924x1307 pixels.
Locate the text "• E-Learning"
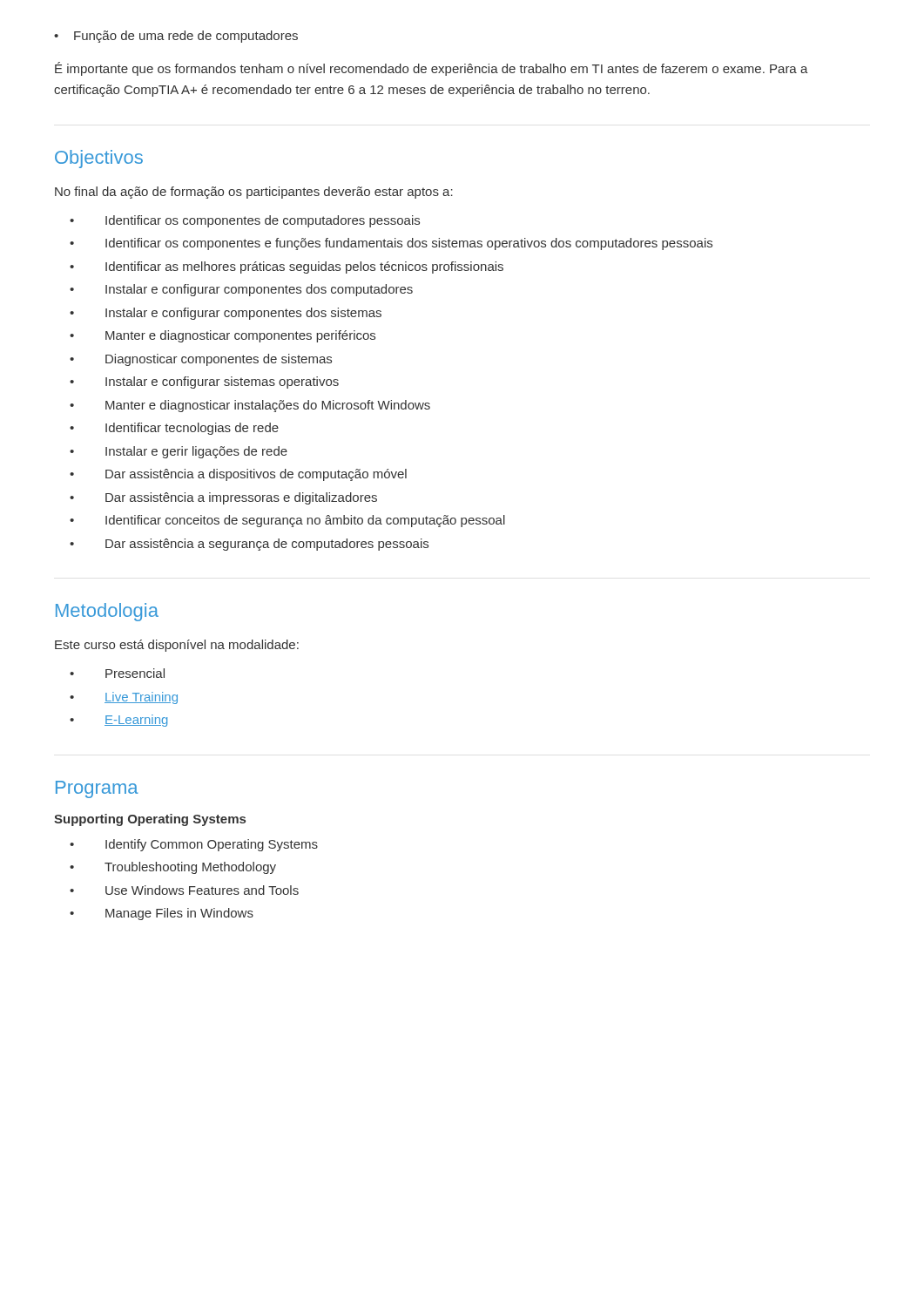pos(111,720)
